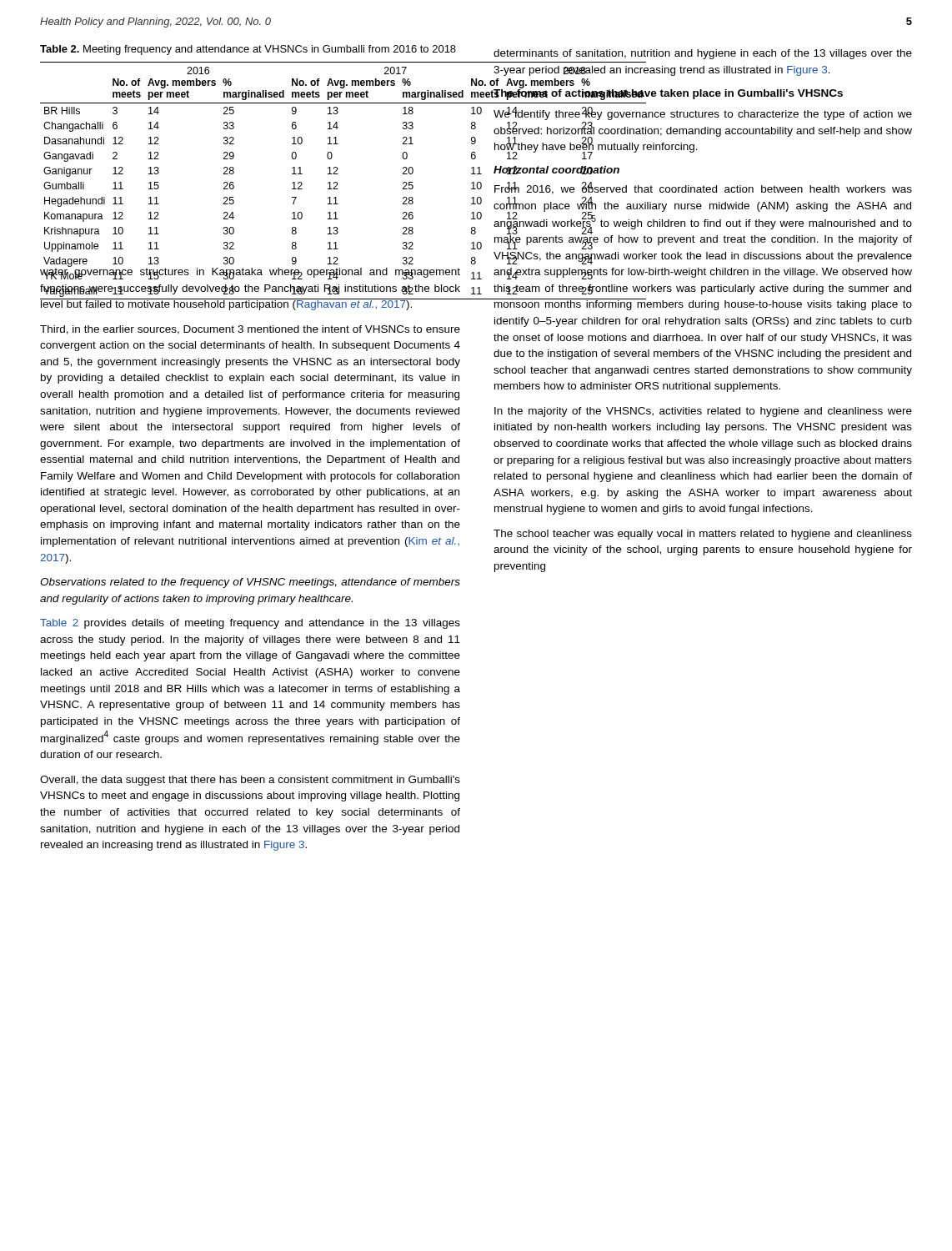Select the text block that says "Table 2 provides details of meeting"
The image size is (952, 1251).
250,689
